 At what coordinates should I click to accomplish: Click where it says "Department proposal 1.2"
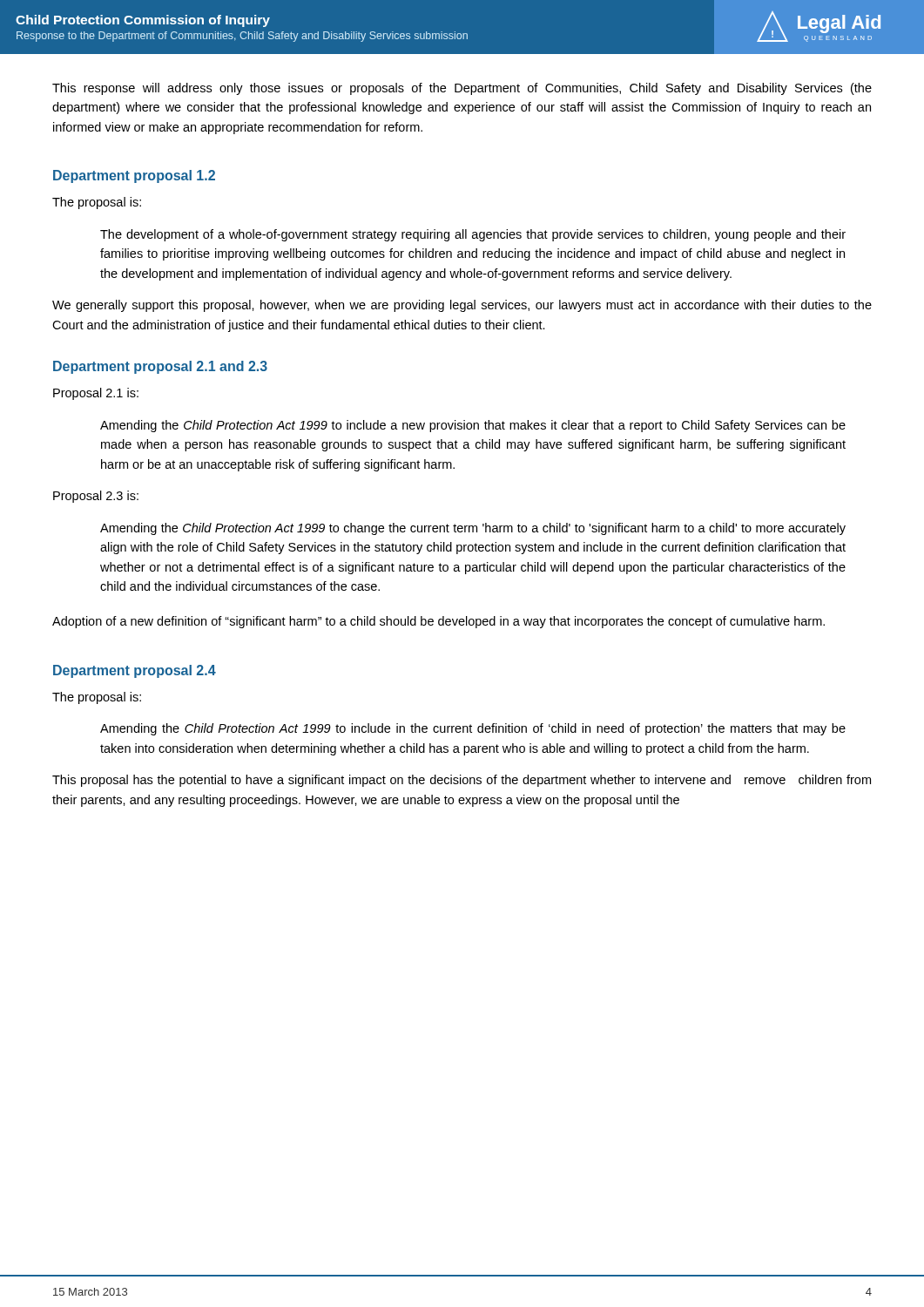point(134,176)
